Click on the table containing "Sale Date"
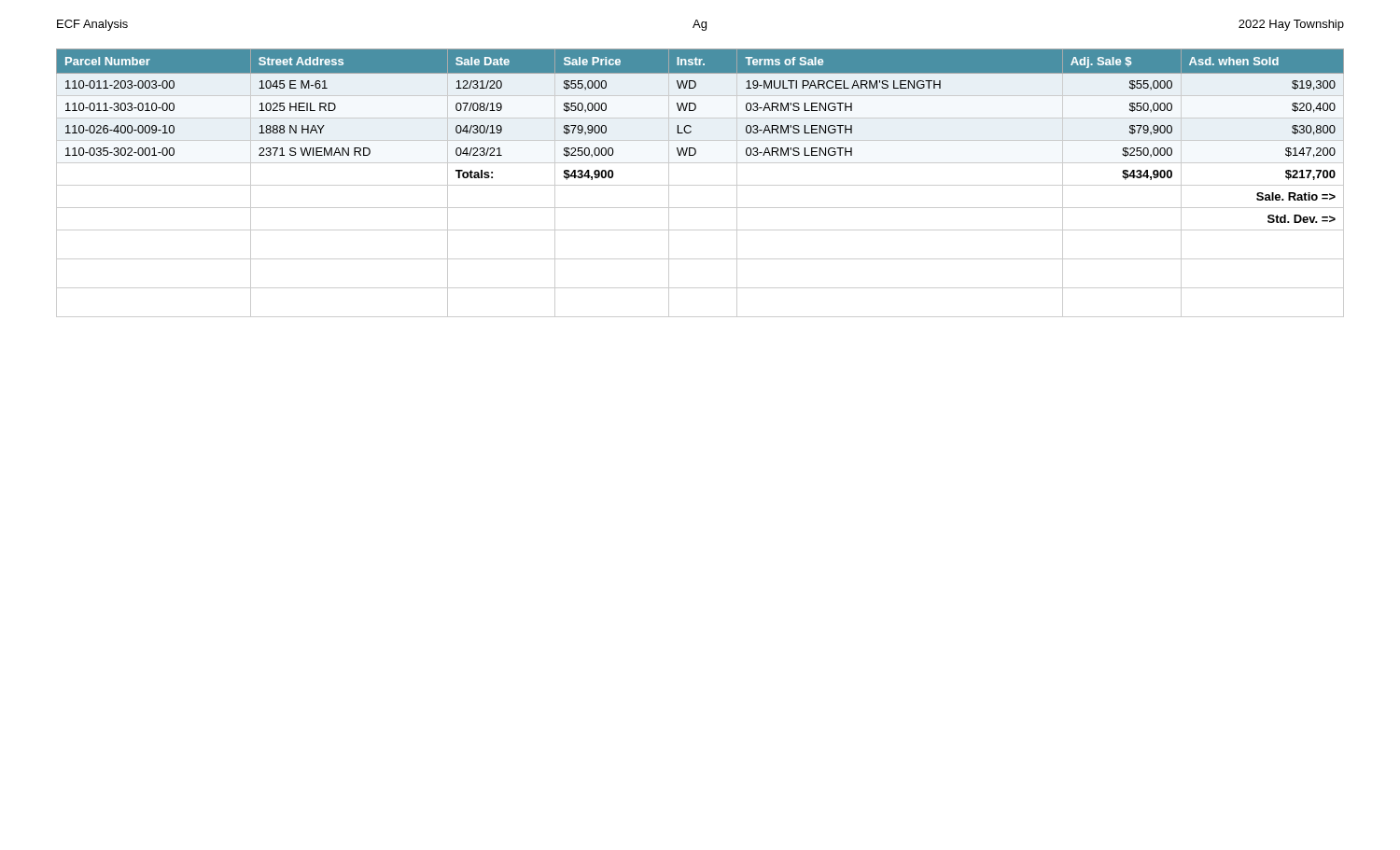 coord(700,183)
